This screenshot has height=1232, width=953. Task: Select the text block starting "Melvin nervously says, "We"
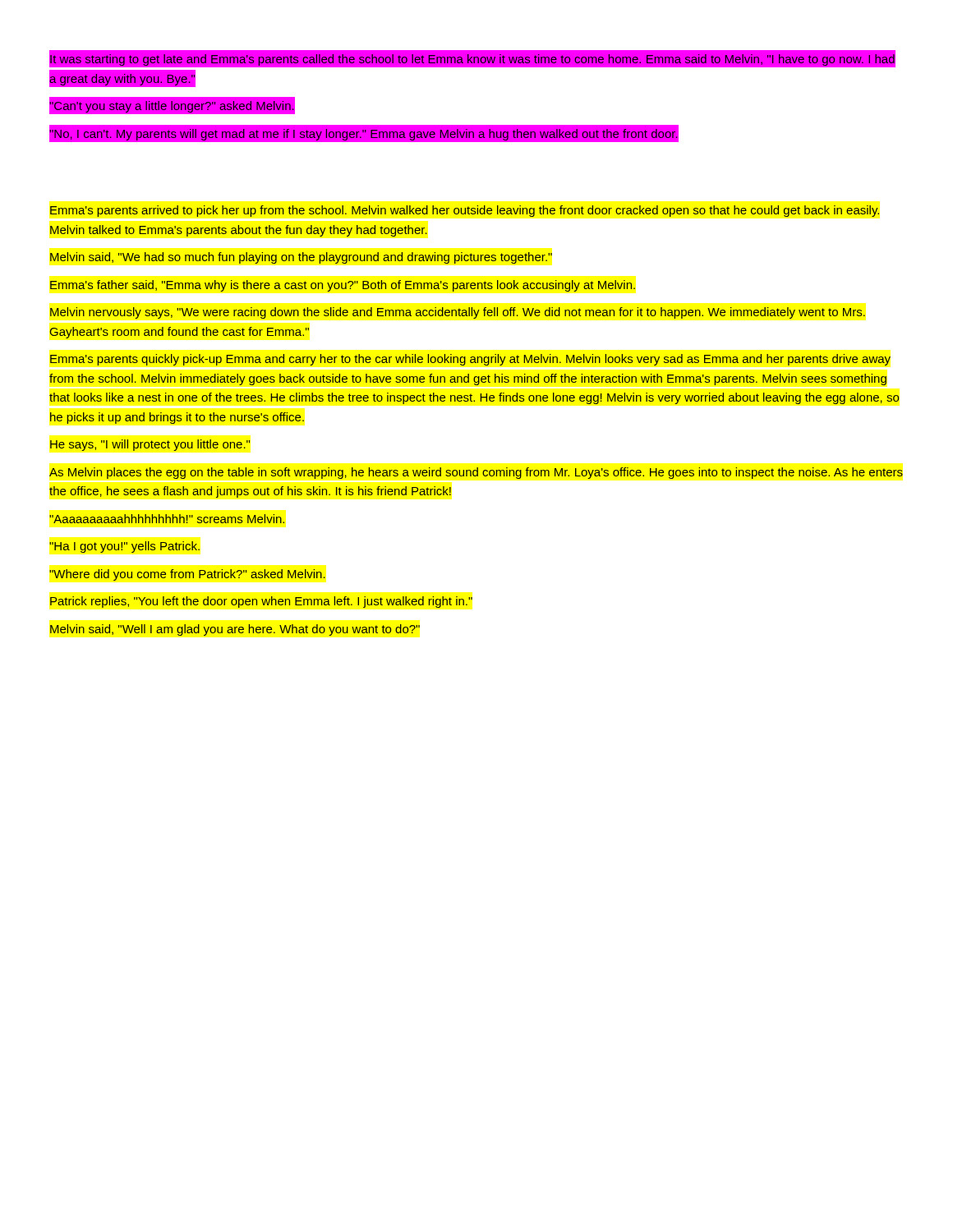click(458, 321)
